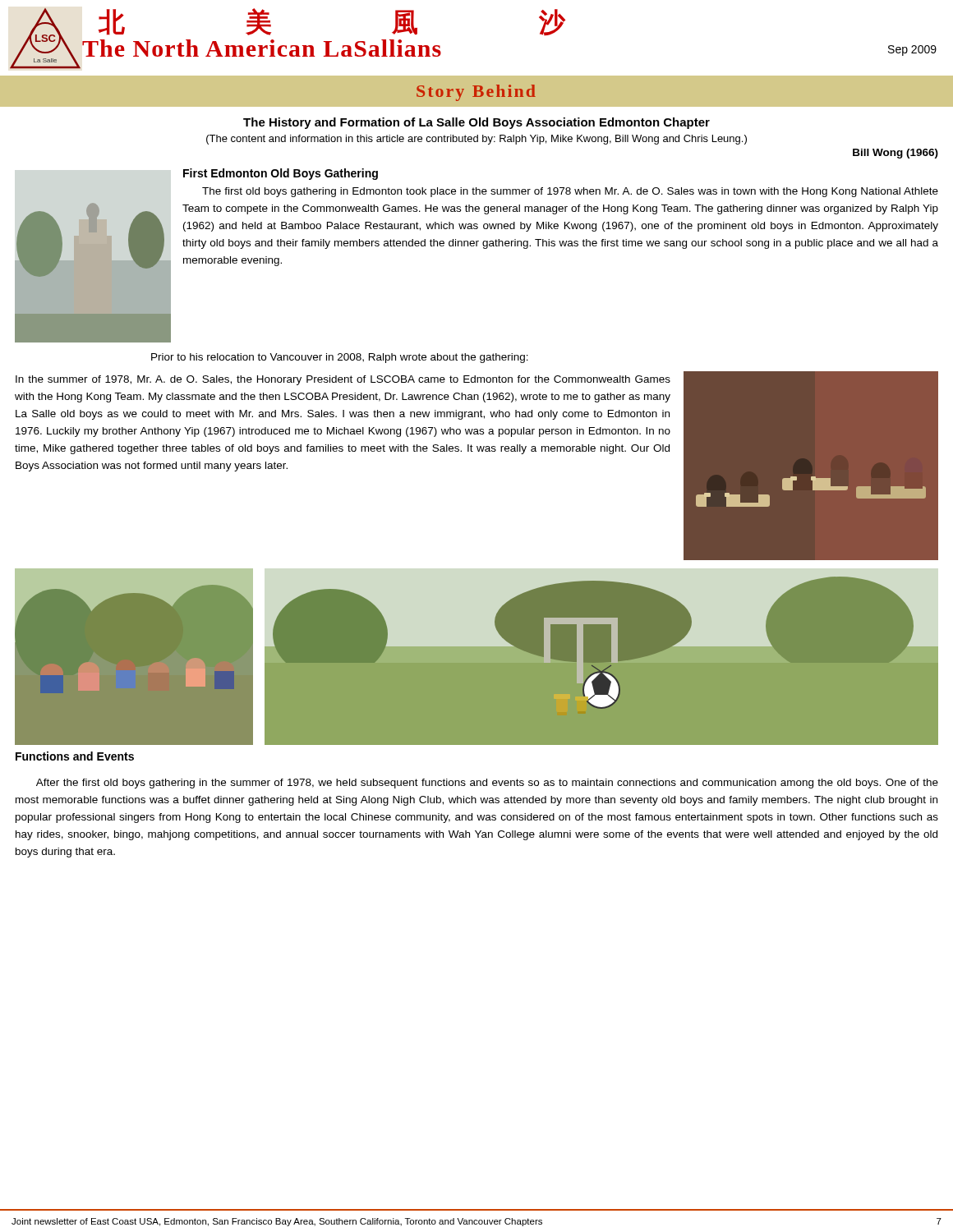953x1232 pixels.
Task: Click the passage that begins "In the summer of 1978,"
Action: [x=343, y=422]
